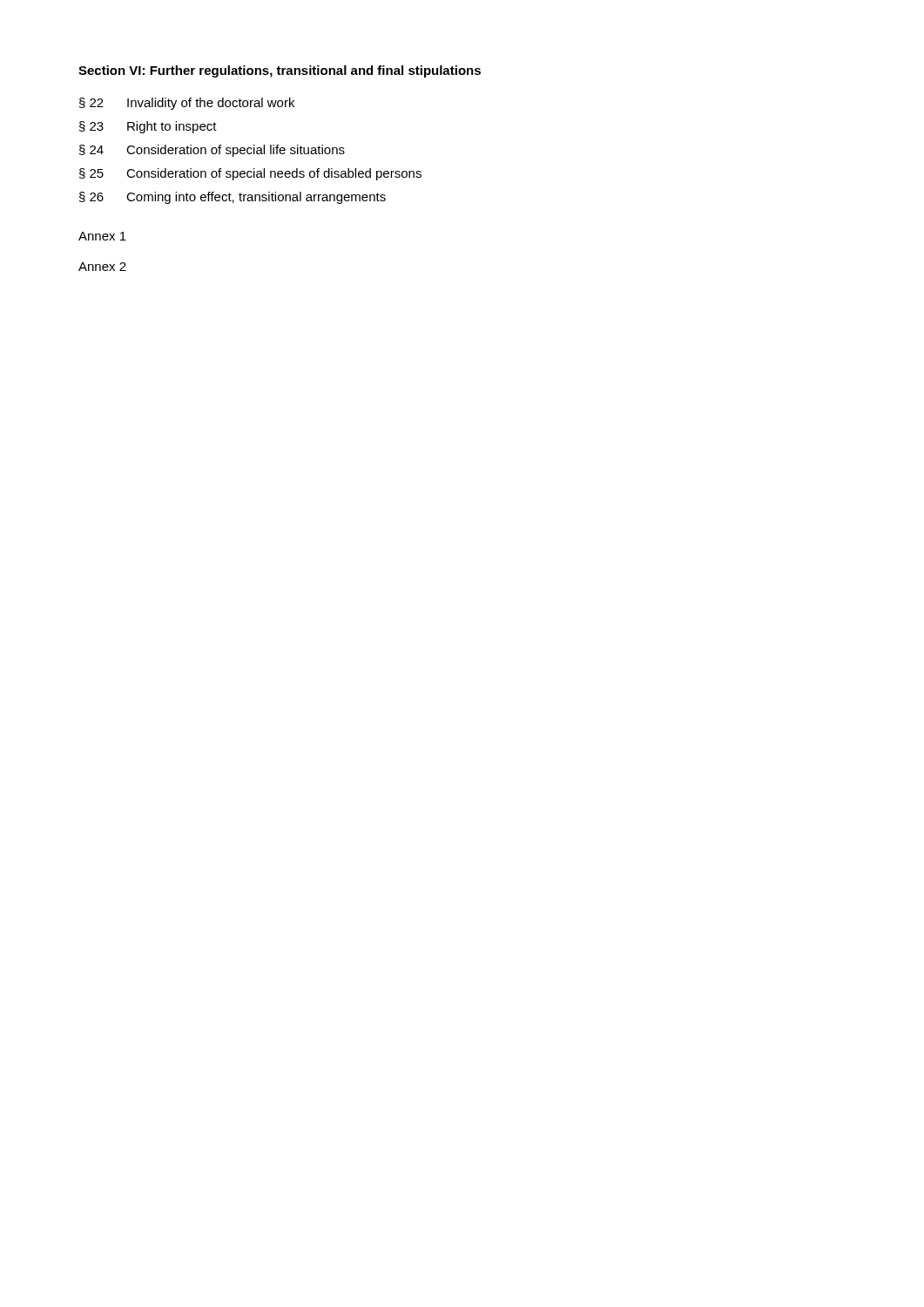924x1307 pixels.
Task: Point to "§ 24 Consideration of special life situations"
Action: (x=212, y=149)
